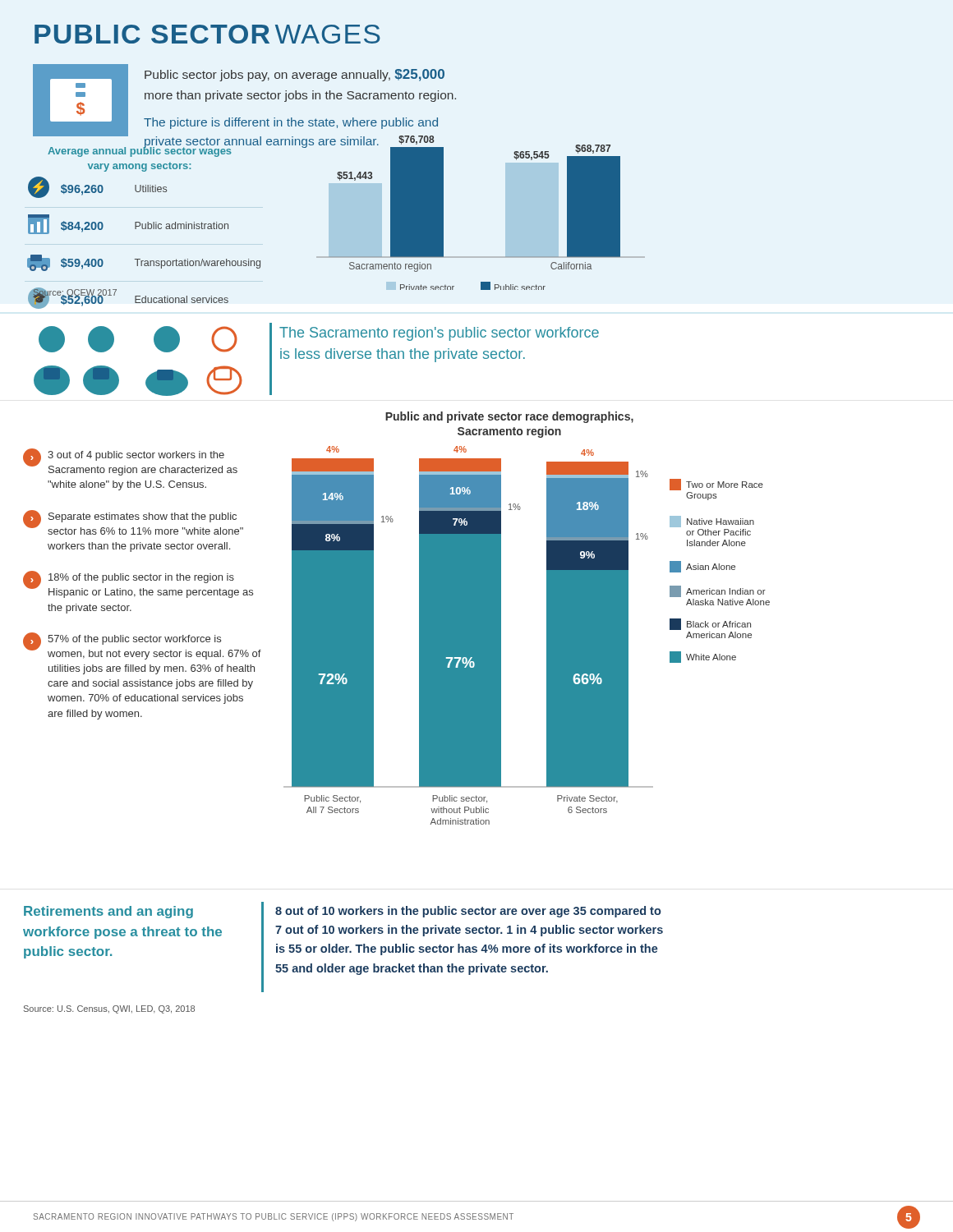The width and height of the screenshot is (953, 1232).
Task: Click the passage that begins "› 18% of"
Action: [142, 593]
